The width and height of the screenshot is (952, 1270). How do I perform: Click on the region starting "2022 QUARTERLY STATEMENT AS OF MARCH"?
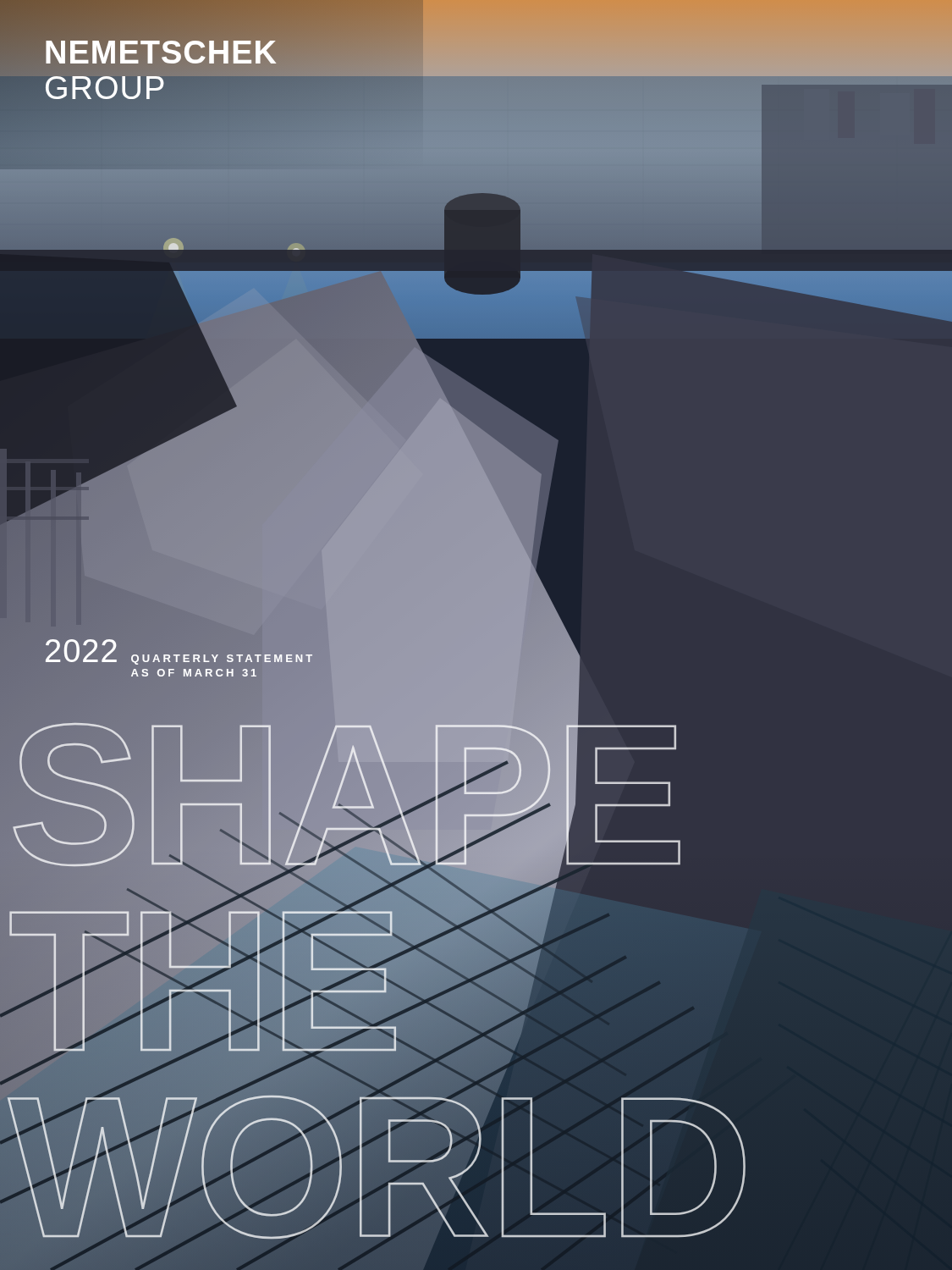tap(179, 657)
